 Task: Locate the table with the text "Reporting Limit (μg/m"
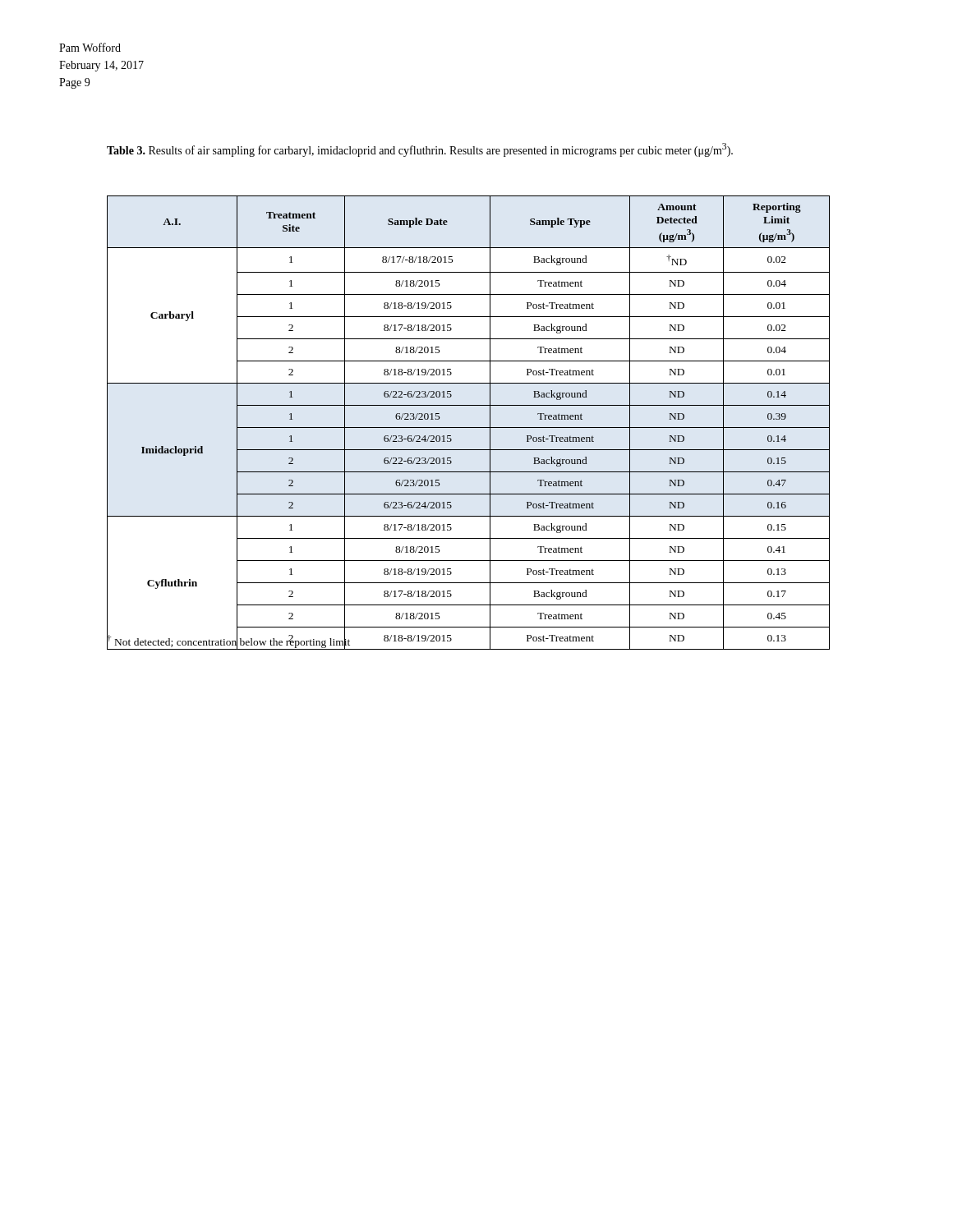point(468,423)
